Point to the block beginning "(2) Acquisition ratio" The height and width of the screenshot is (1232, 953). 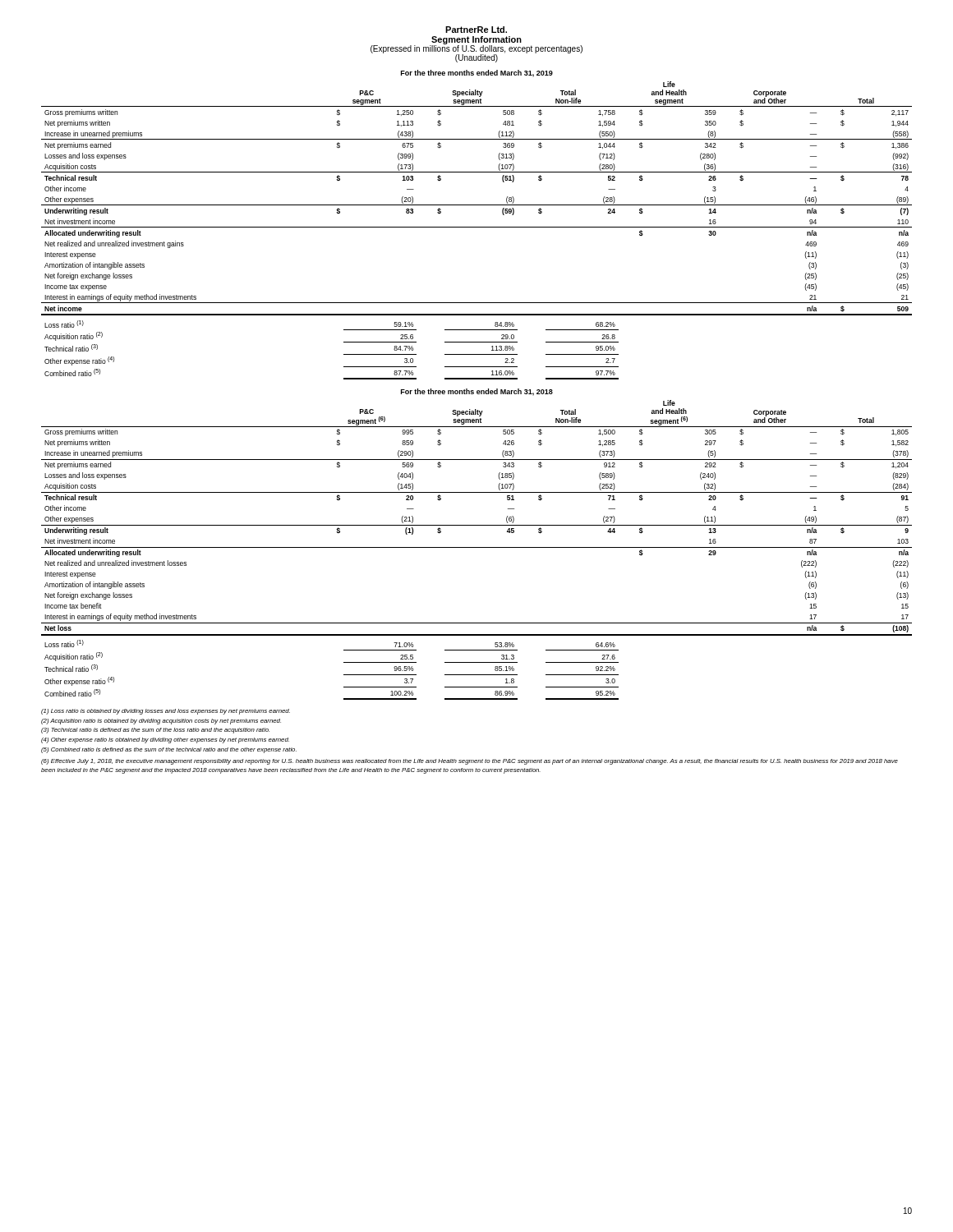click(161, 721)
